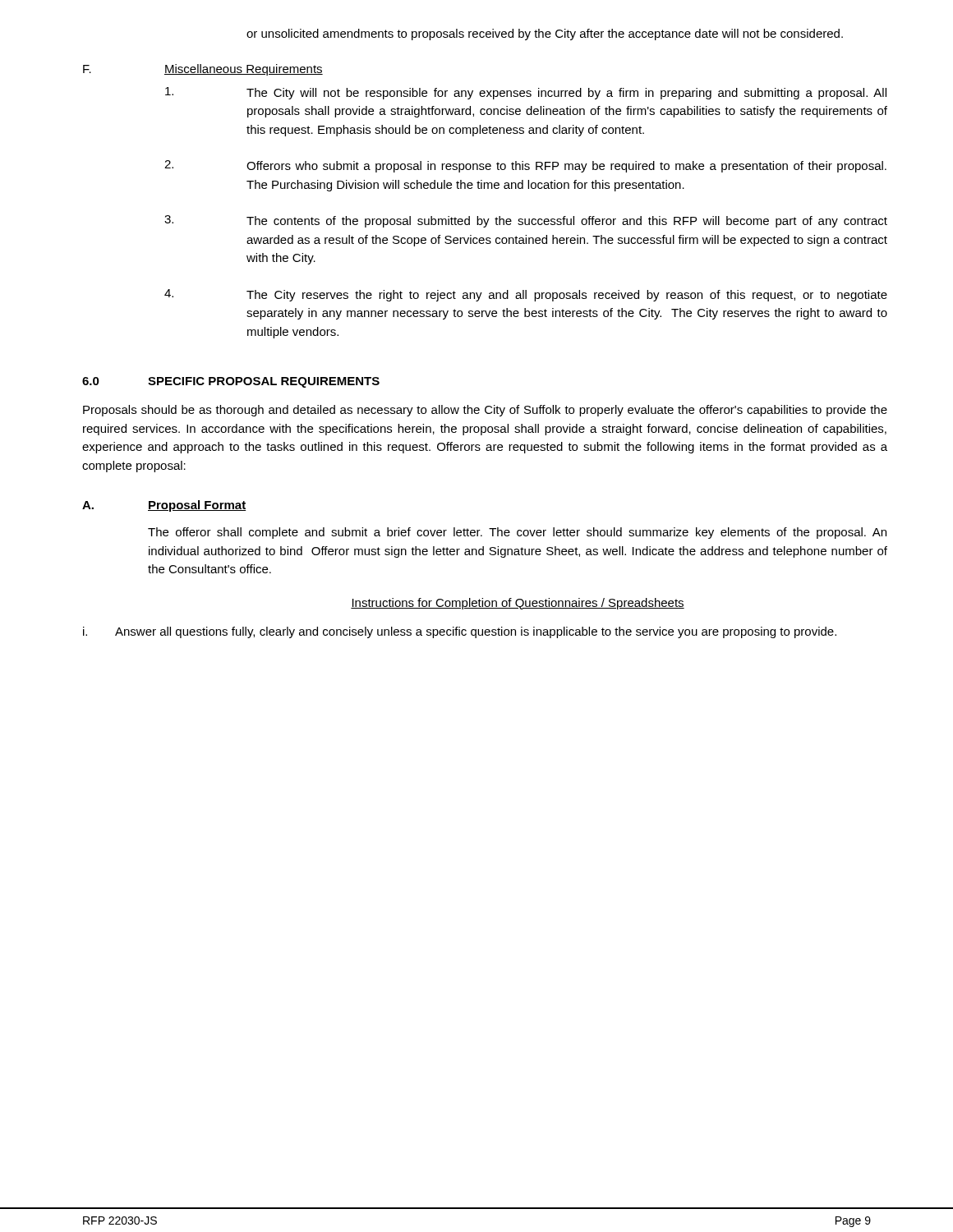Click on the passage starting "2. Offerors who submit a"
The height and width of the screenshot is (1232, 953).
coord(526,175)
